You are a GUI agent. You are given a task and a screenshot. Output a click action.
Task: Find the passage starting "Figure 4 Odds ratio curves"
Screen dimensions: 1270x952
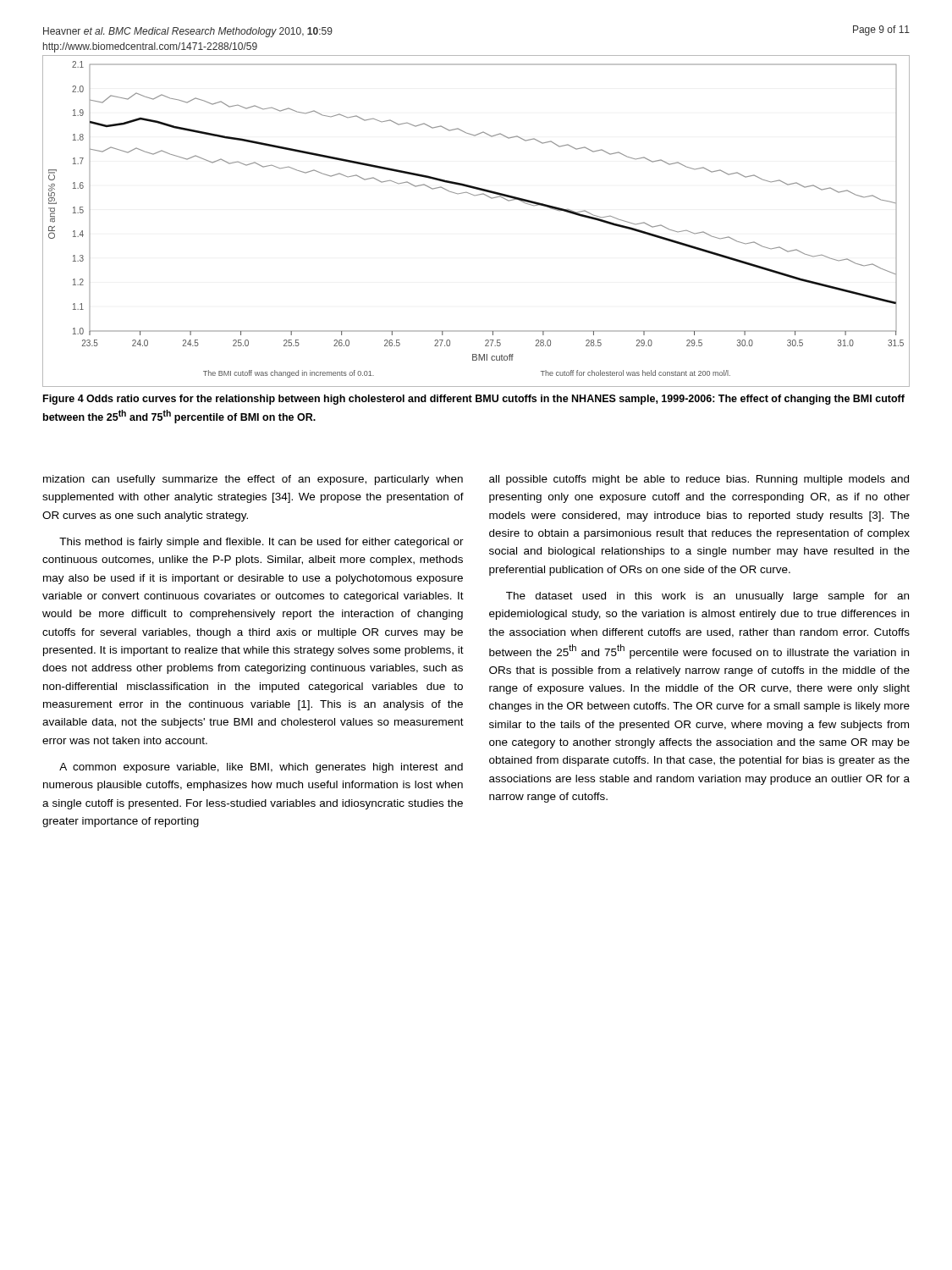[476, 408]
